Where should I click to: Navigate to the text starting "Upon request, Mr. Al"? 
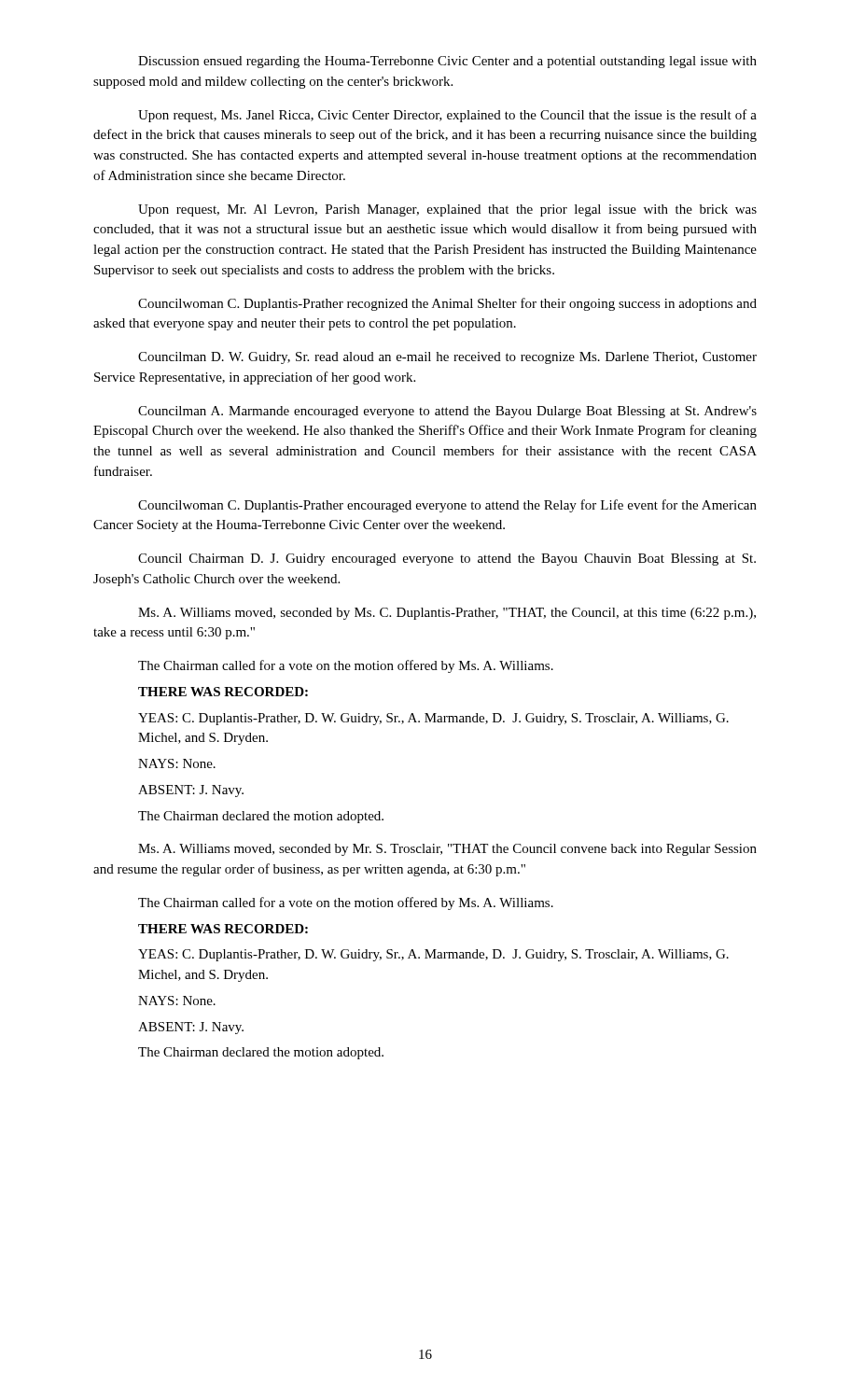[x=425, y=239]
